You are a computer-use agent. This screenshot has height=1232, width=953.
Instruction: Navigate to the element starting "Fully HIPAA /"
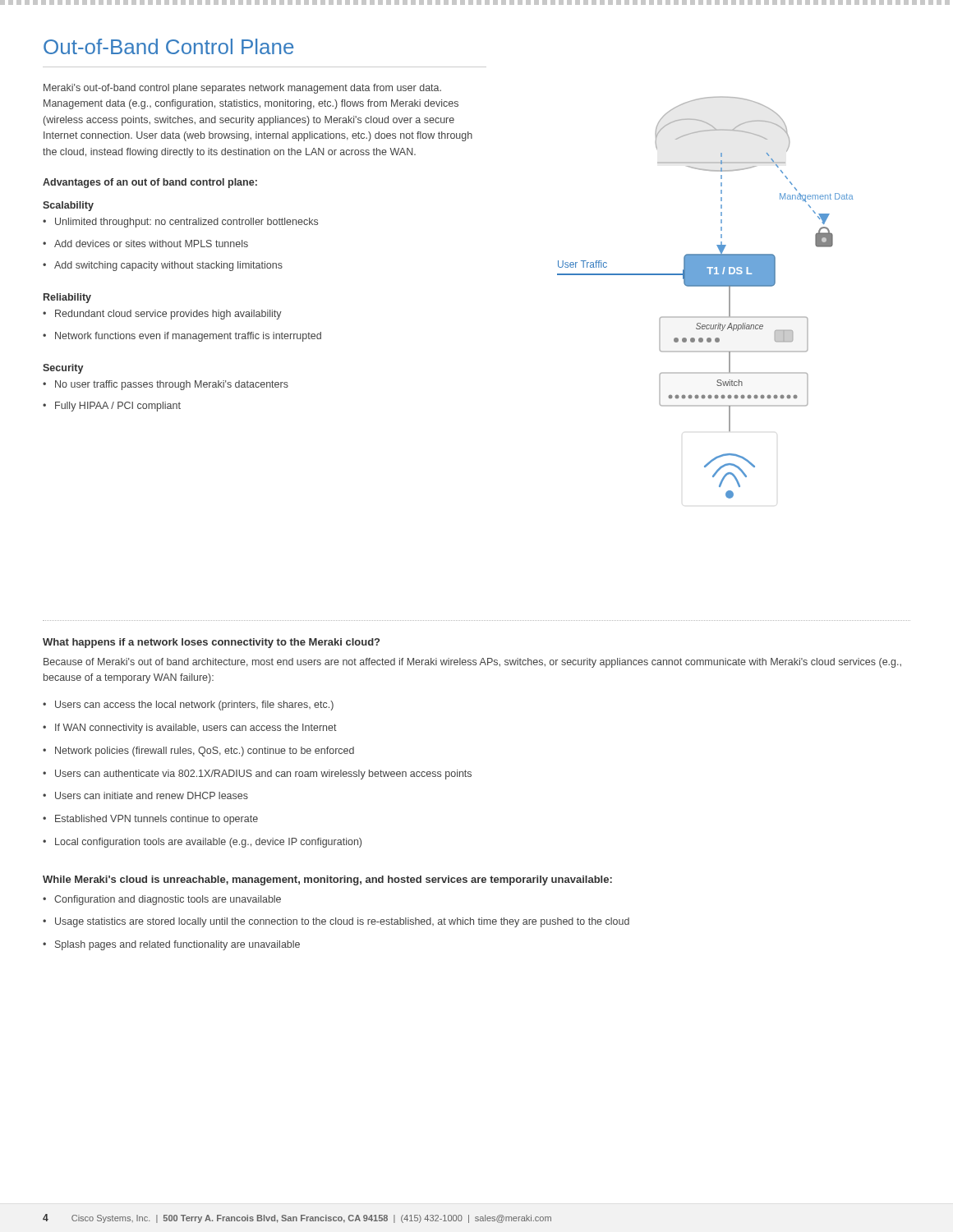point(118,406)
